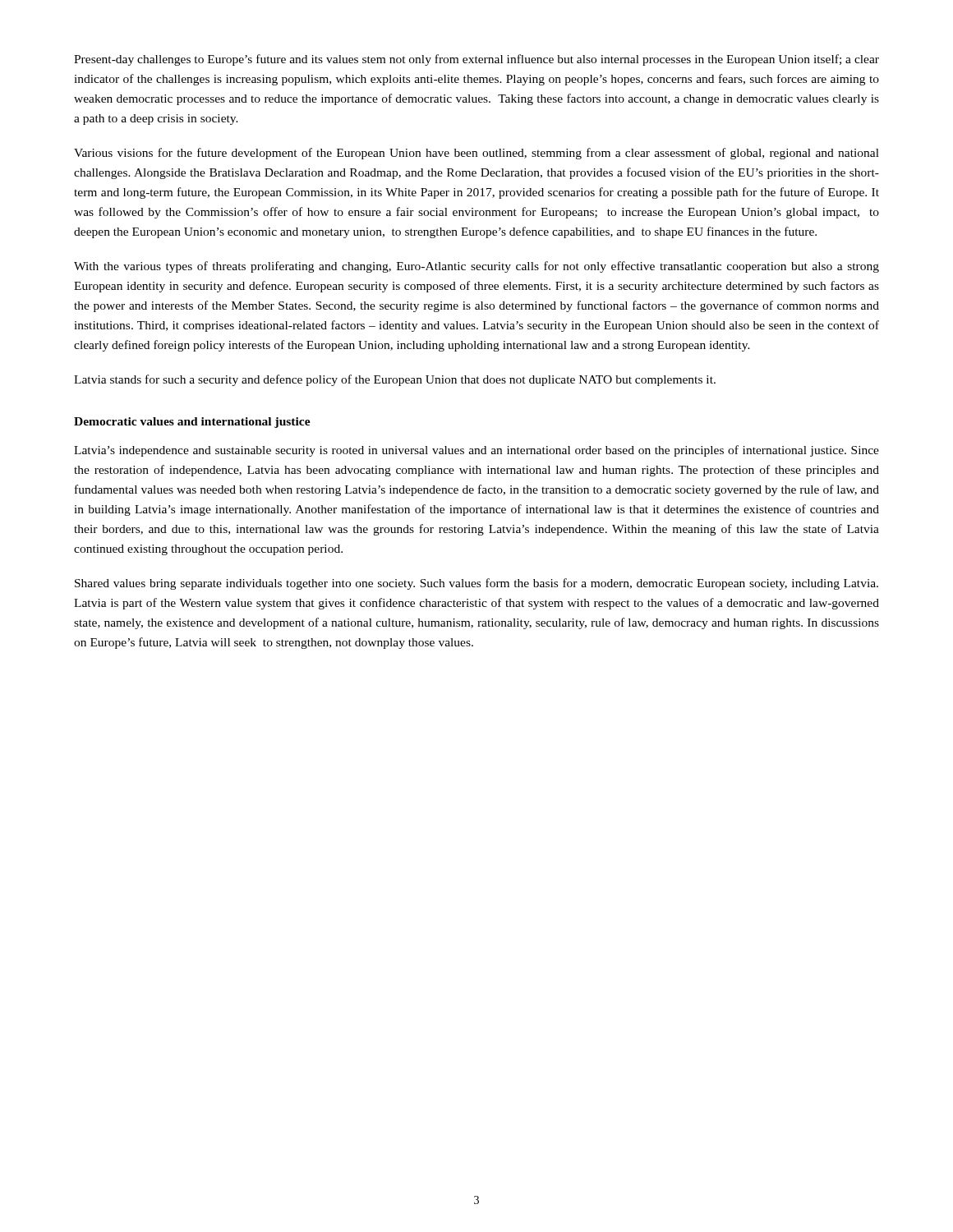Viewport: 953px width, 1232px height.
Task: Locate the passage starting "Democratic values and"
Action: [x=192, y=421]
